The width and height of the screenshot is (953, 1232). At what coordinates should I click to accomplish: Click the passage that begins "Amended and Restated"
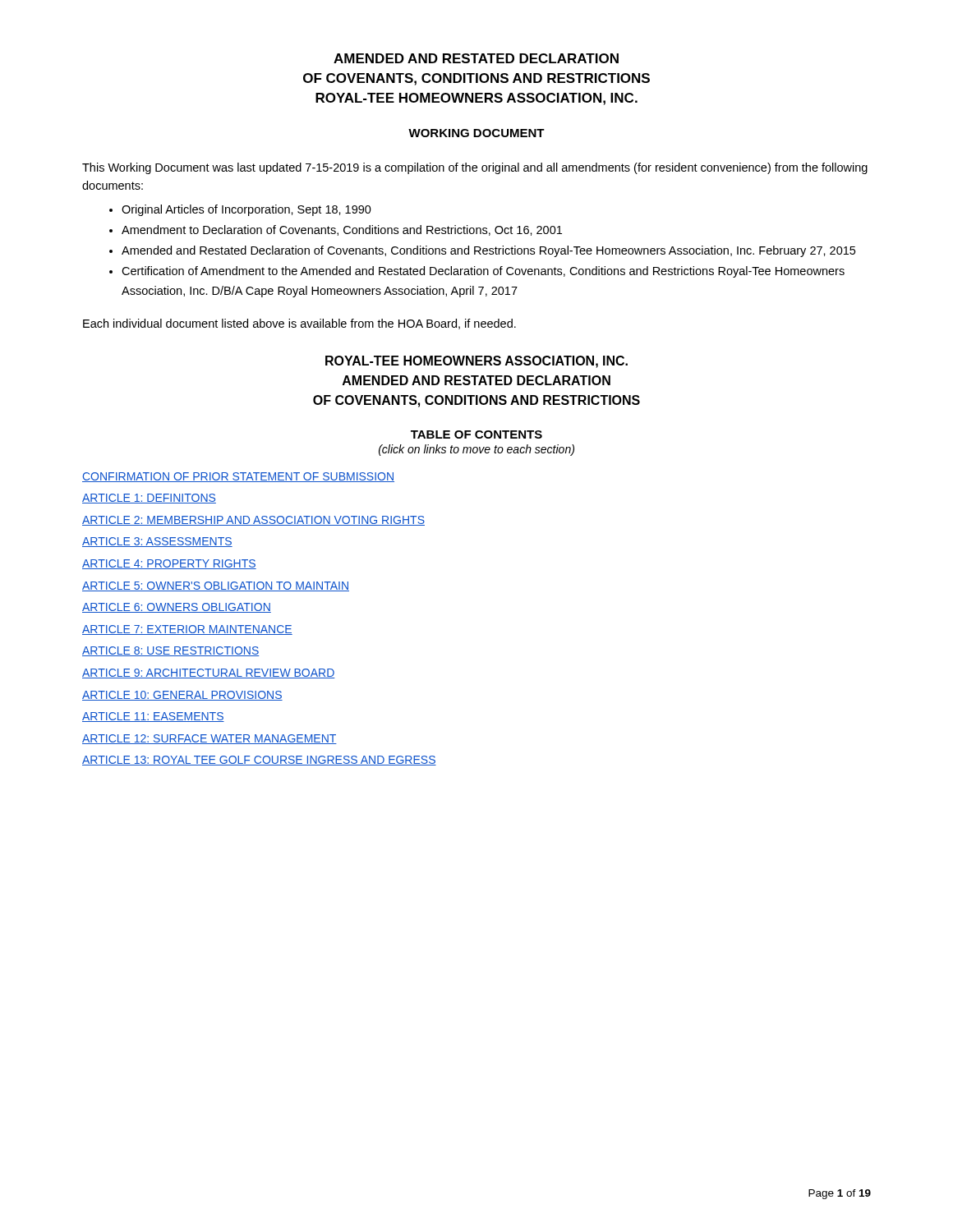(489, 251)
